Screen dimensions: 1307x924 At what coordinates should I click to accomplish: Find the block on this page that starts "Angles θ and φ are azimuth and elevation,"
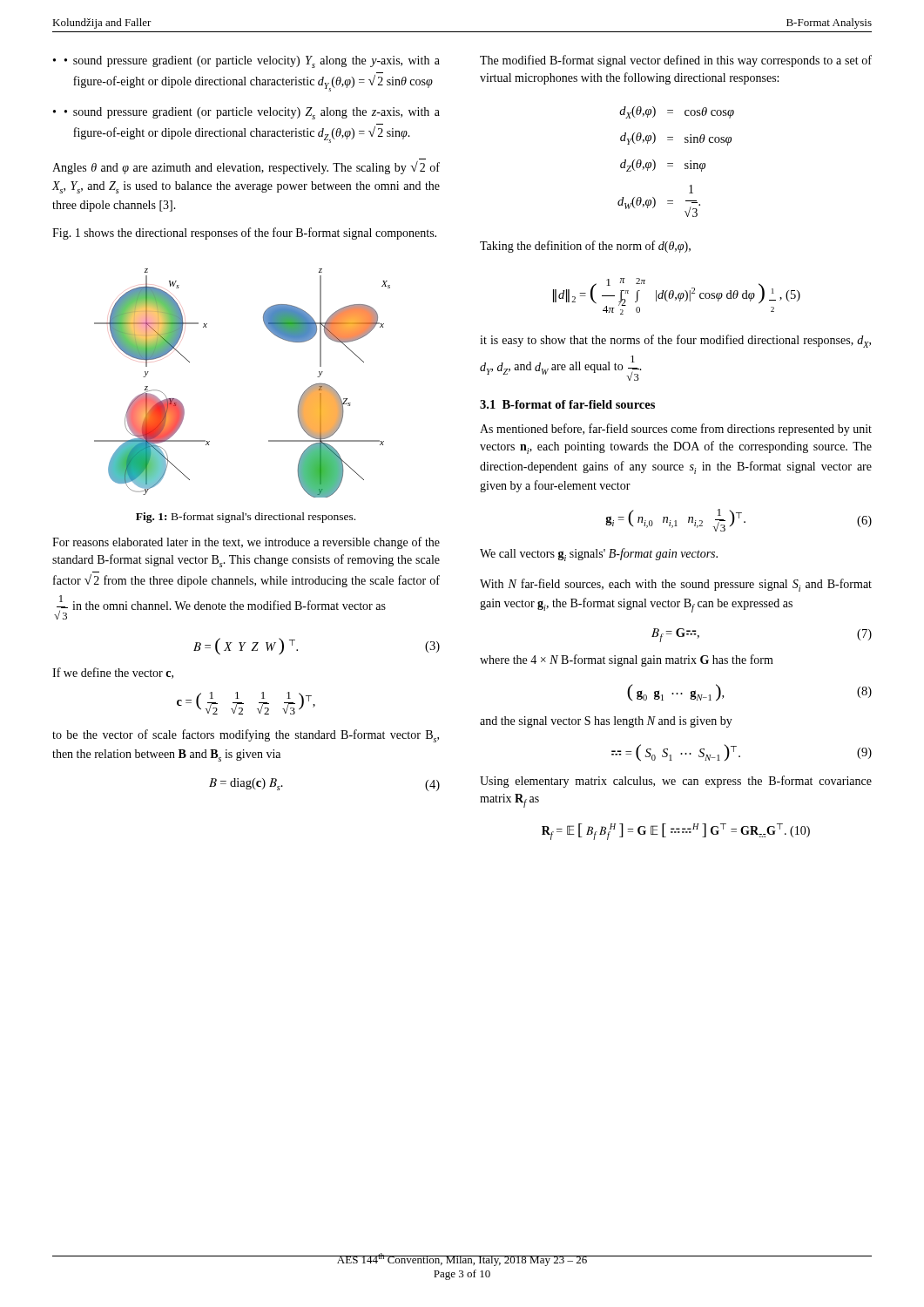246,185
